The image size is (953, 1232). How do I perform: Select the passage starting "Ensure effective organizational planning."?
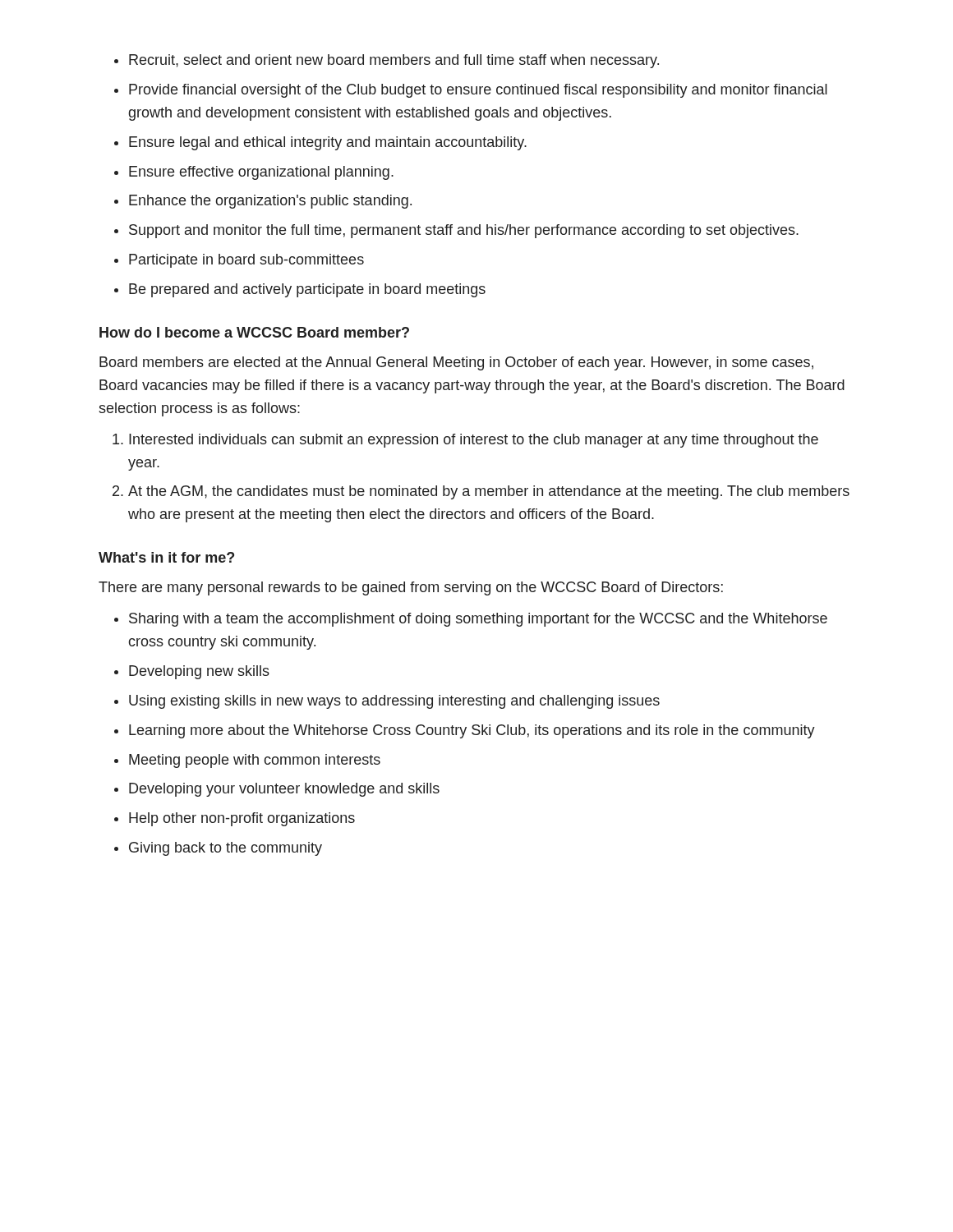[x=261, y=171]
